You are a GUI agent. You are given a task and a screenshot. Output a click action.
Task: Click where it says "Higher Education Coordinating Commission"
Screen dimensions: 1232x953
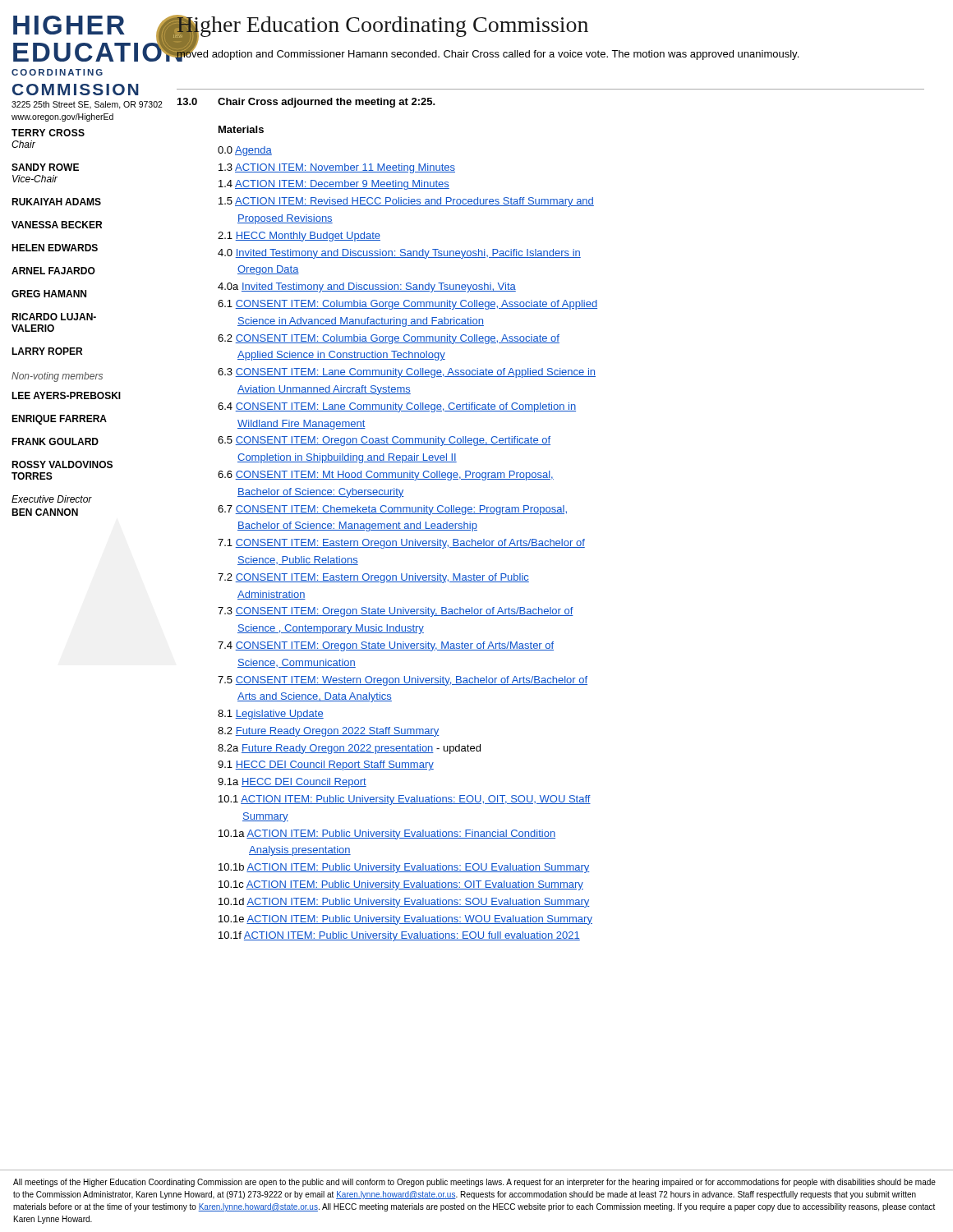point(383,24)
